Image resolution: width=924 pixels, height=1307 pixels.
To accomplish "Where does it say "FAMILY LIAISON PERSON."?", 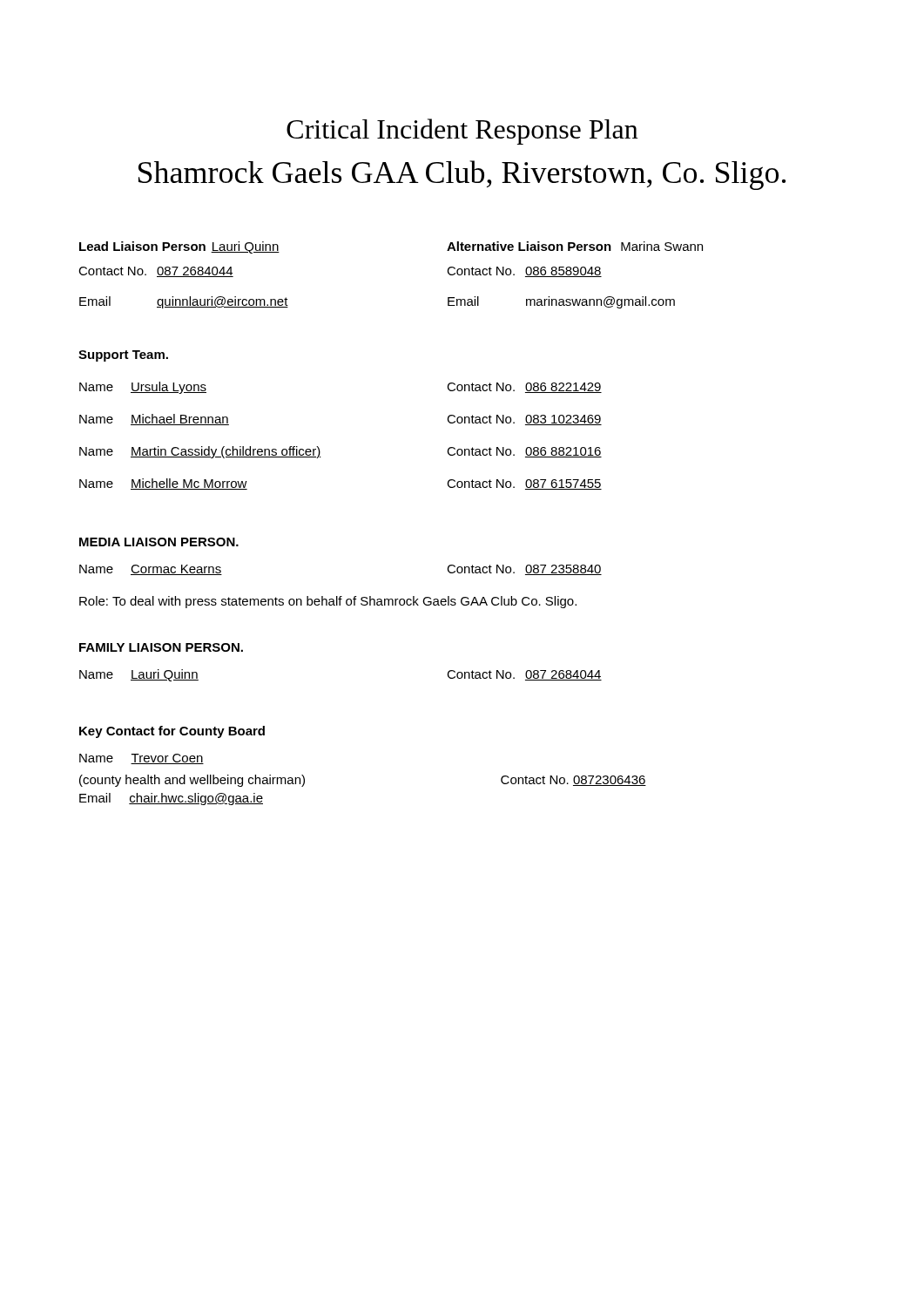I will coord(161,647).
